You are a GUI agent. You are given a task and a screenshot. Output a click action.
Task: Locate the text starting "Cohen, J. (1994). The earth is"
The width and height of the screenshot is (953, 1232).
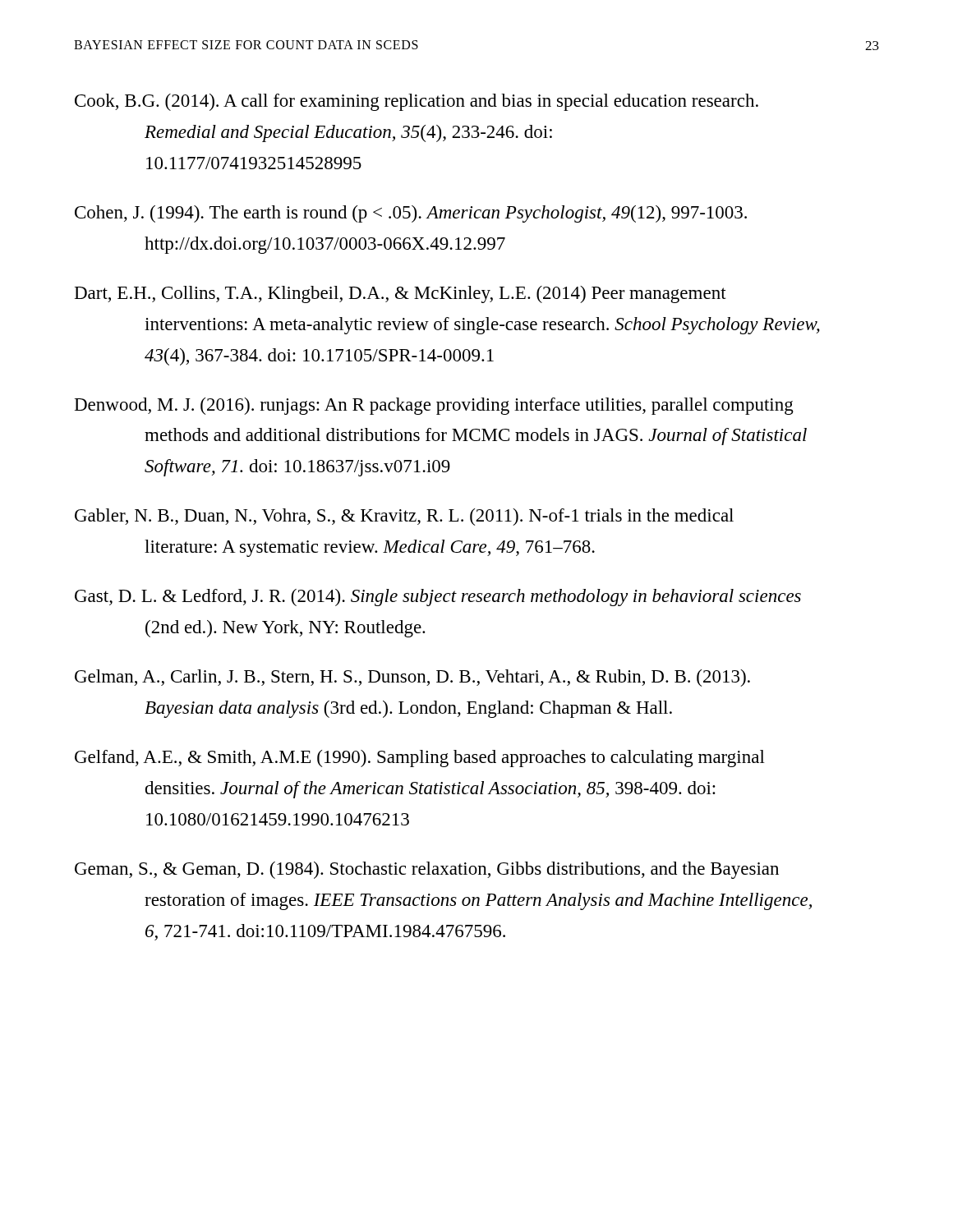(476, 228)
